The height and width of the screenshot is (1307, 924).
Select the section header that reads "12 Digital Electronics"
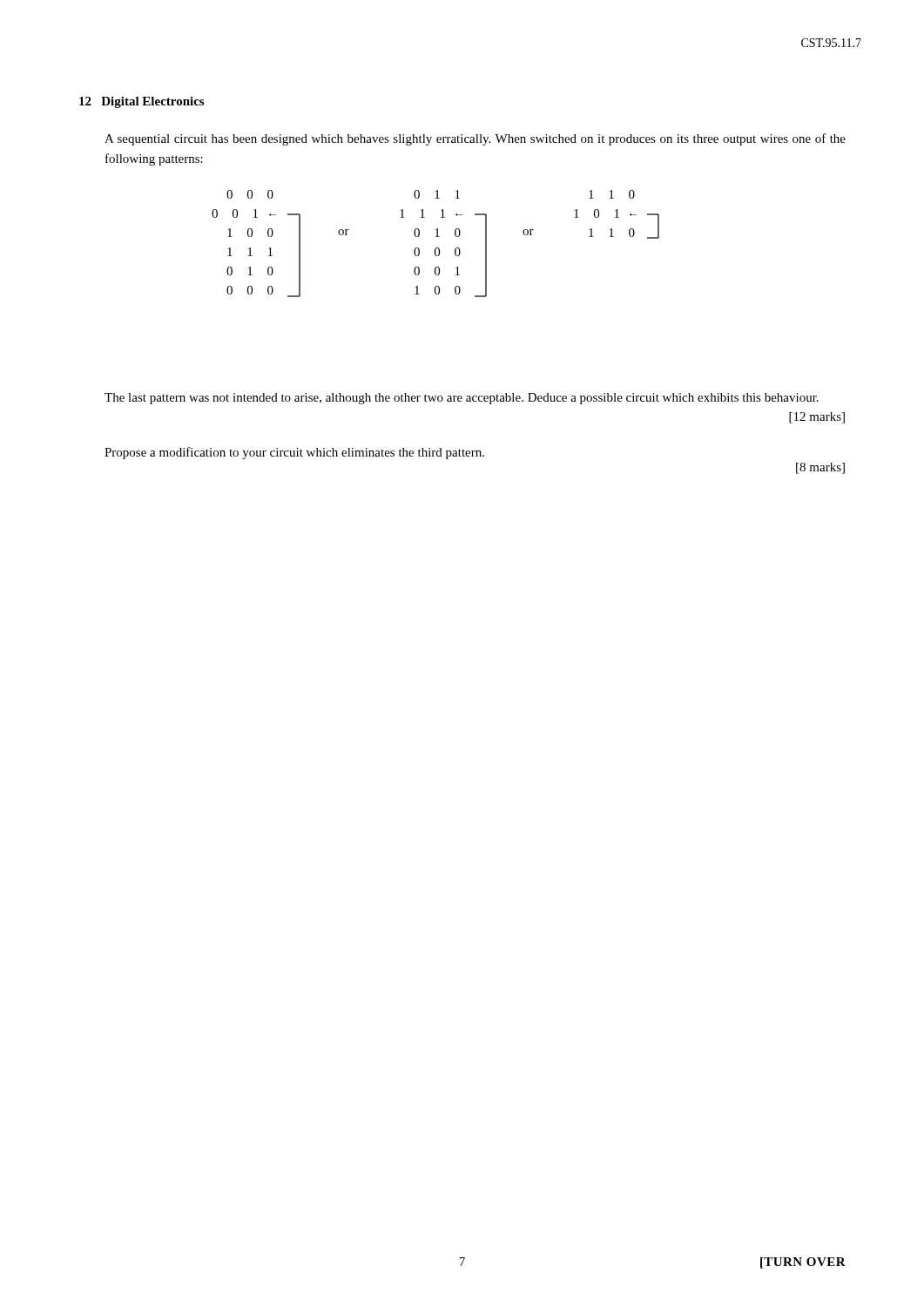141,101
